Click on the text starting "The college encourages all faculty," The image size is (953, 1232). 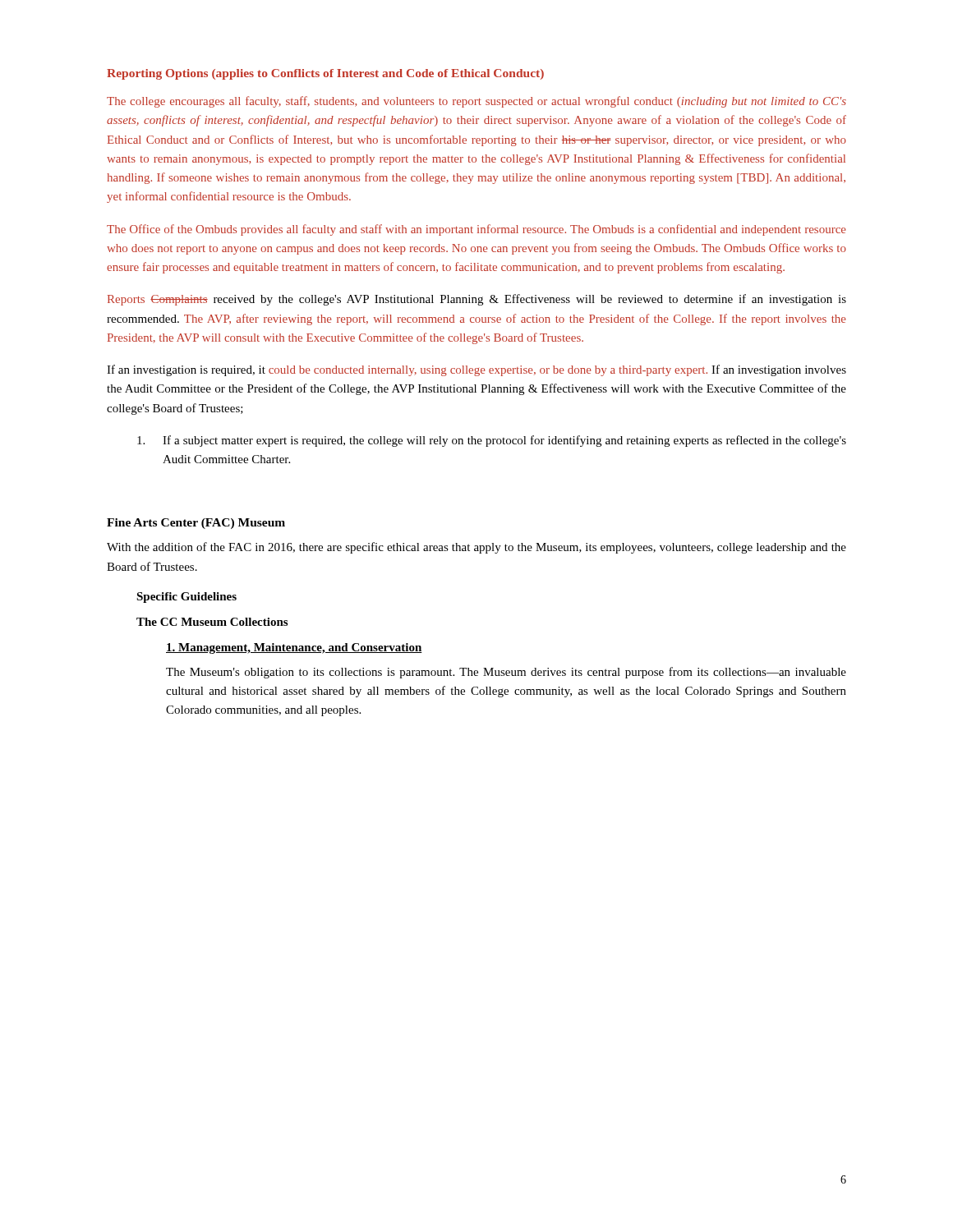pyautogui.click(x=476, y=149)
